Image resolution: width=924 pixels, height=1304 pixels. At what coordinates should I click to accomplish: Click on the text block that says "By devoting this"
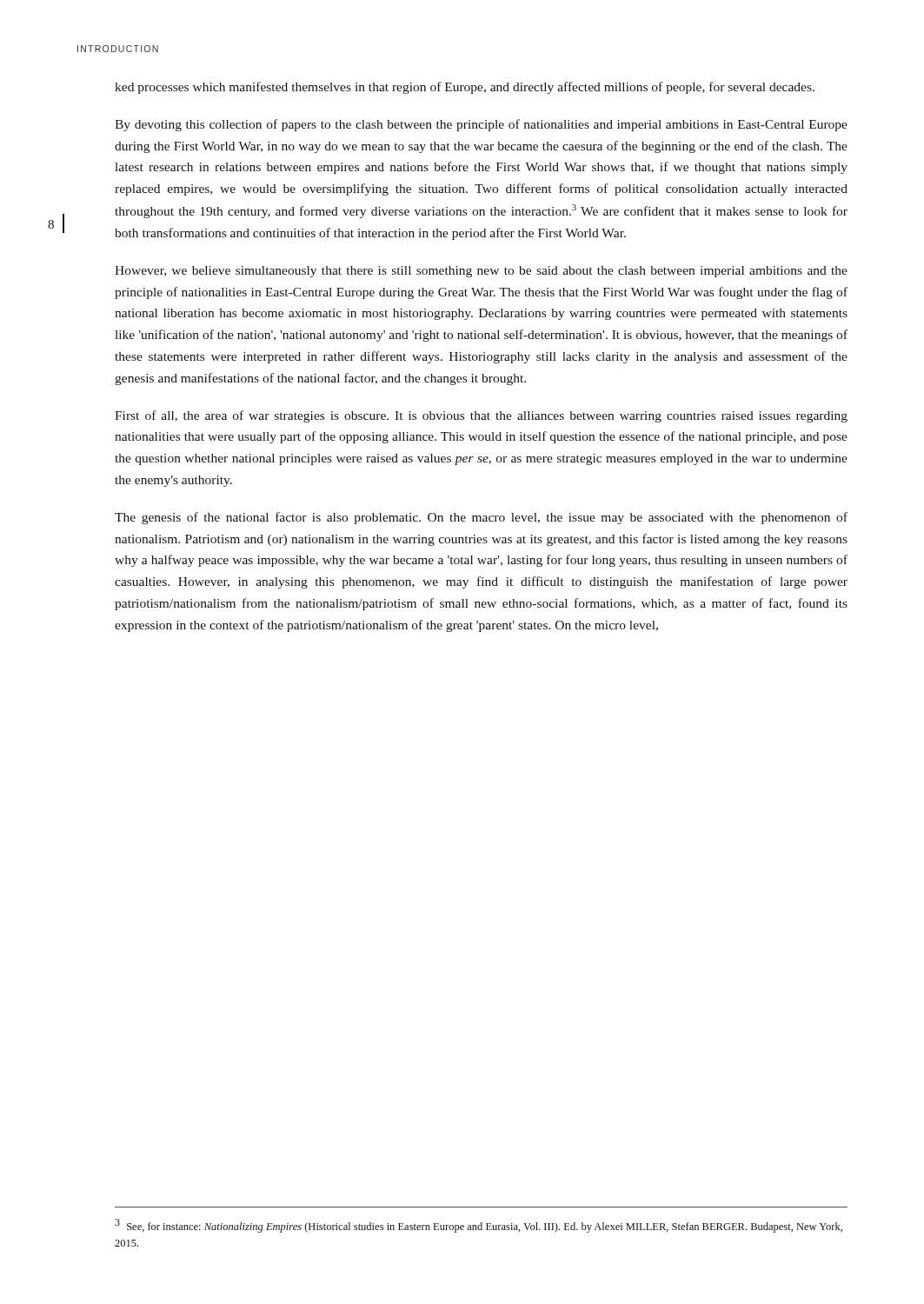481,178
